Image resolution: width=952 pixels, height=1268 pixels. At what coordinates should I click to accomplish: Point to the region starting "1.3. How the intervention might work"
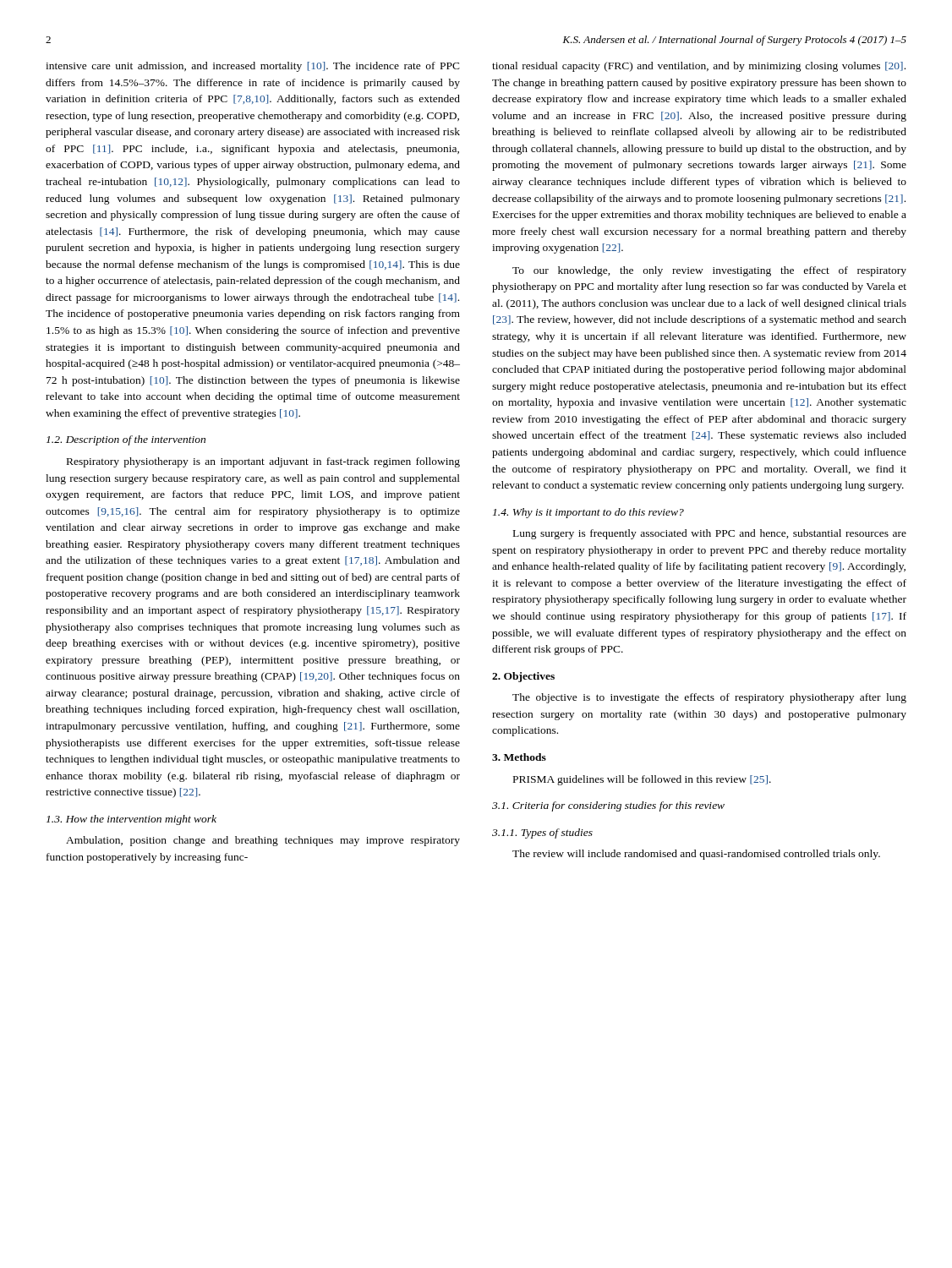[x=131, y=820]
